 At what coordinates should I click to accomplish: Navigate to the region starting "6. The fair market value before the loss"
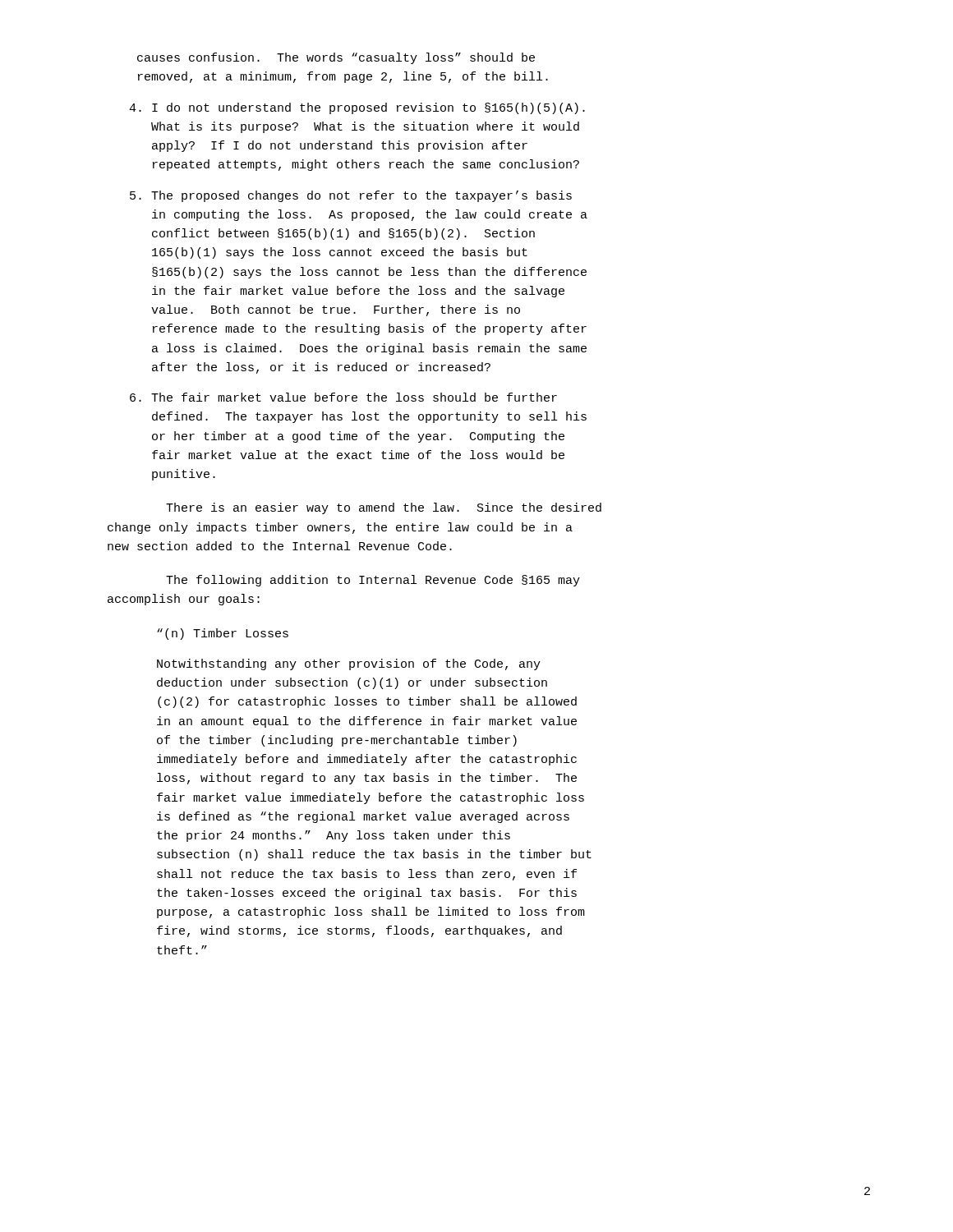pyautogui.click(x=347, y=437)
